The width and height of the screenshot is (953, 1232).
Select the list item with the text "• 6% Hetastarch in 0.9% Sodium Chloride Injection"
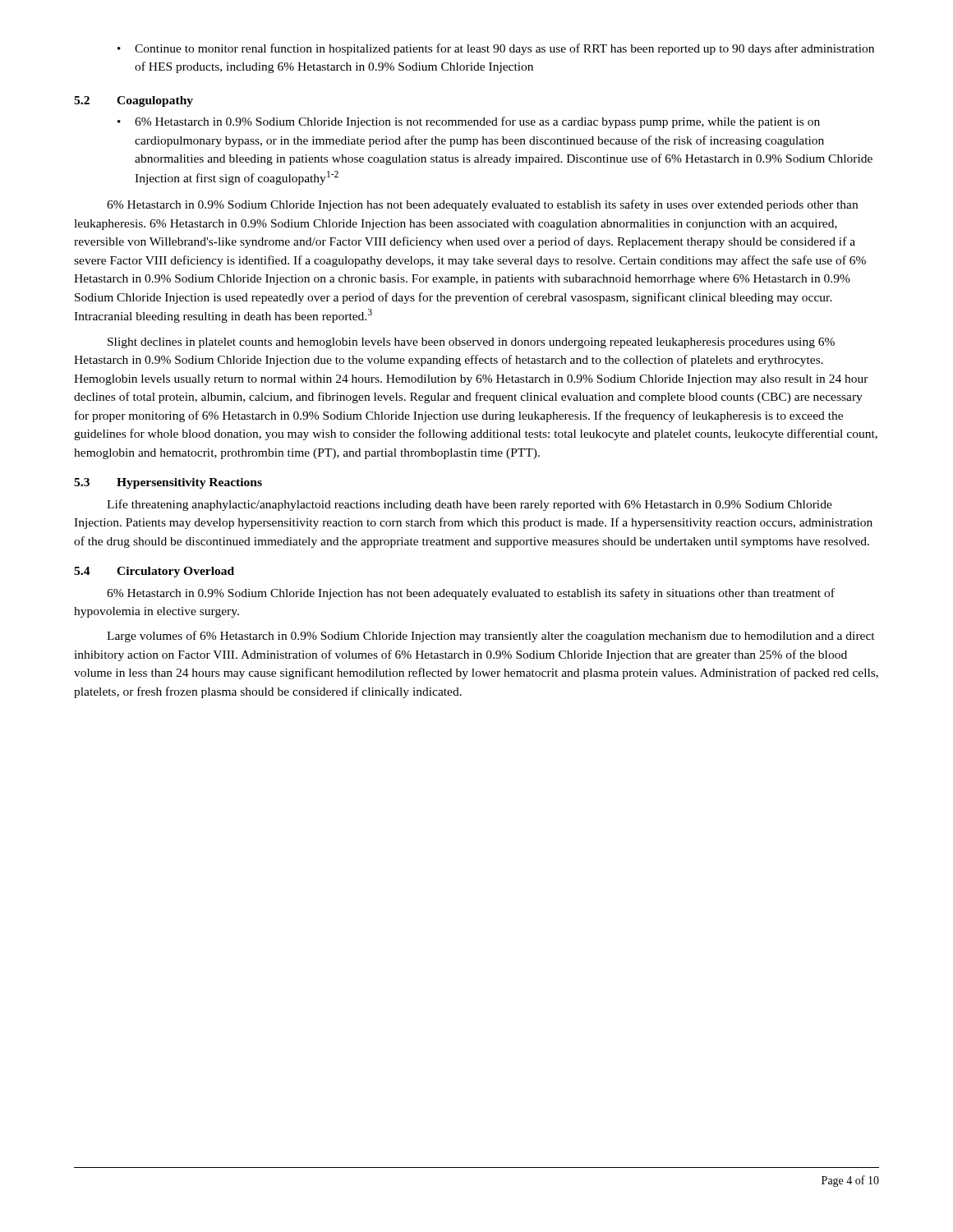(498, 150)
